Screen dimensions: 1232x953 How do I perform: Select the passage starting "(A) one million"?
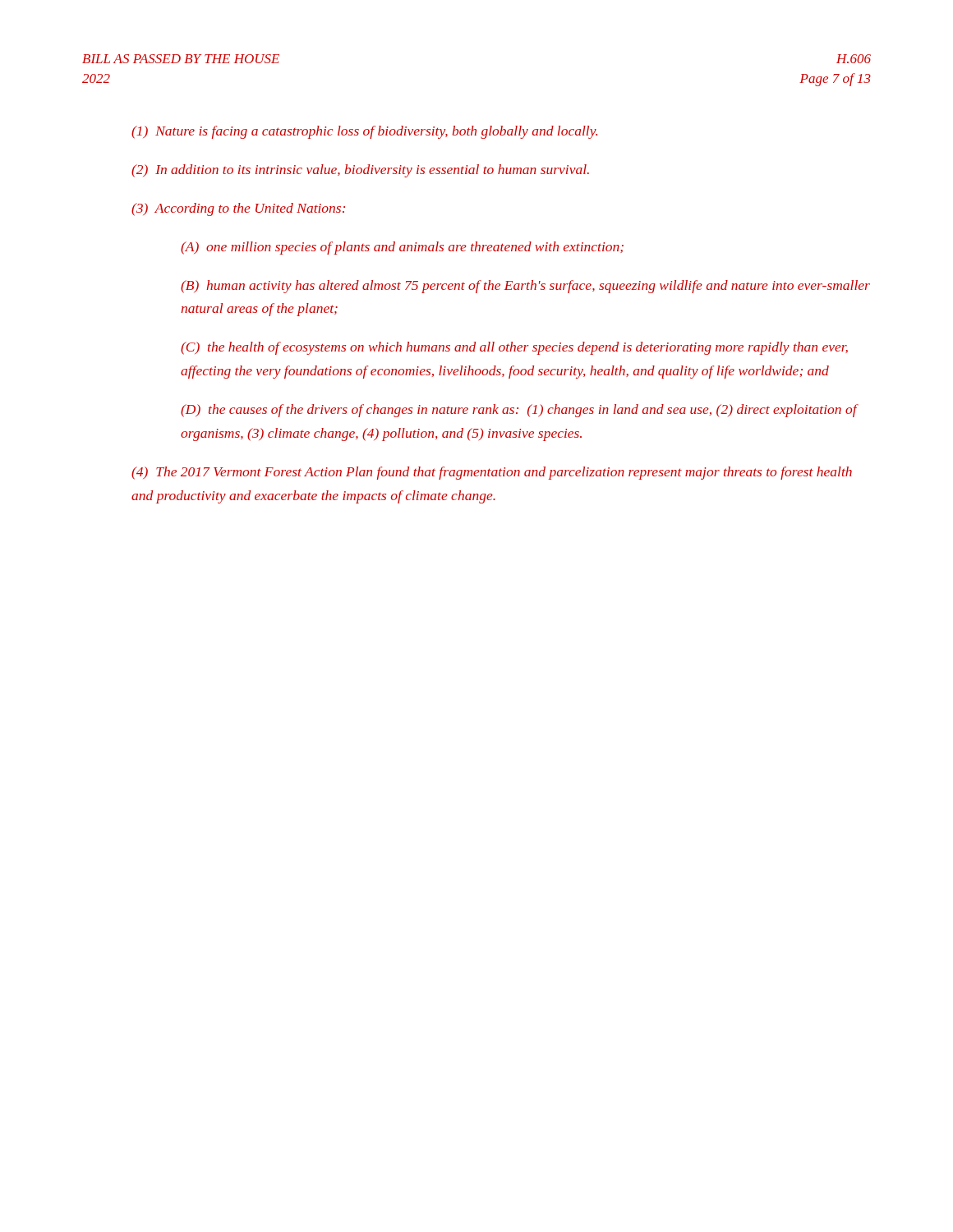[x=403, y=246]
